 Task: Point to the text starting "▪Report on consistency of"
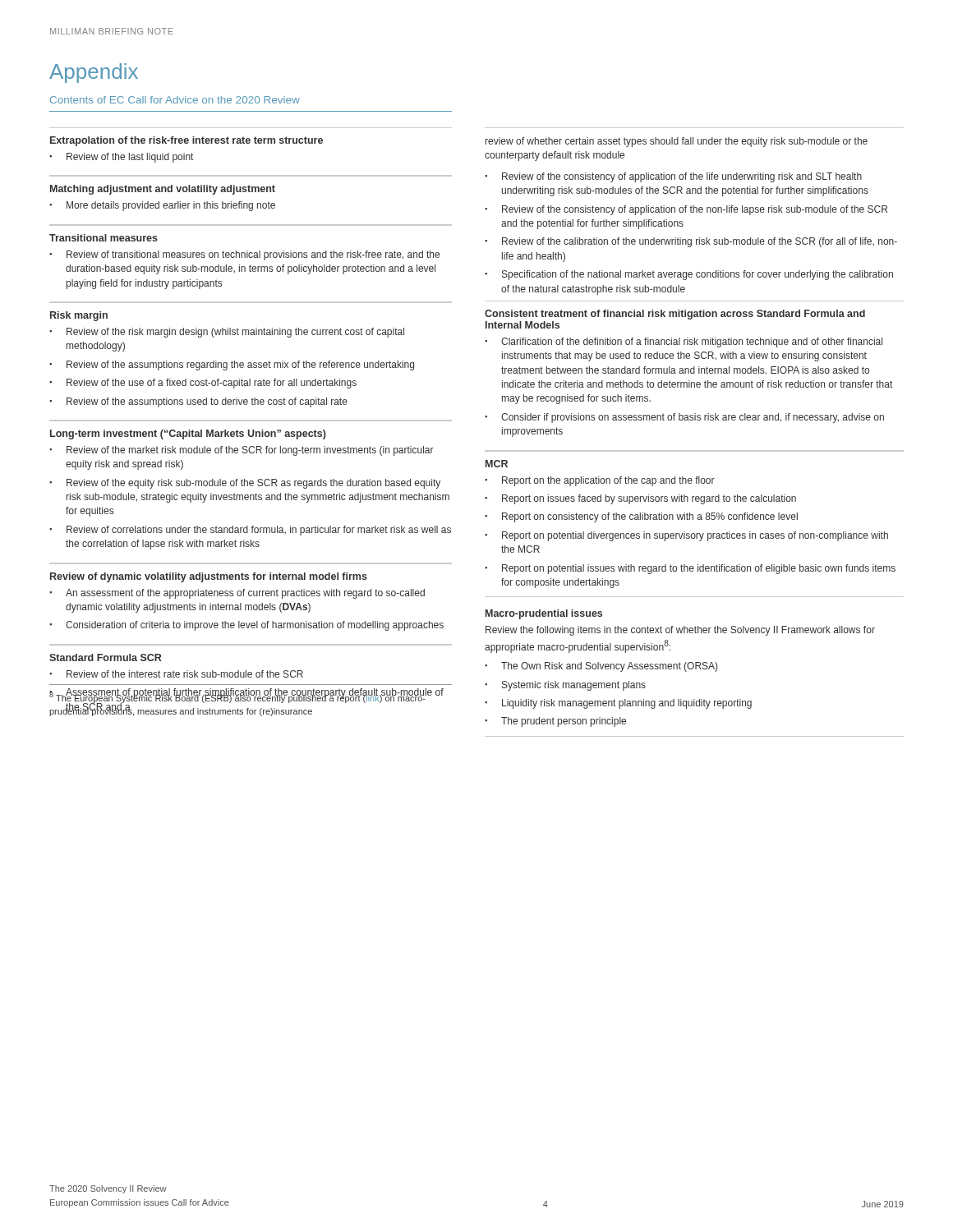[641, 518]
